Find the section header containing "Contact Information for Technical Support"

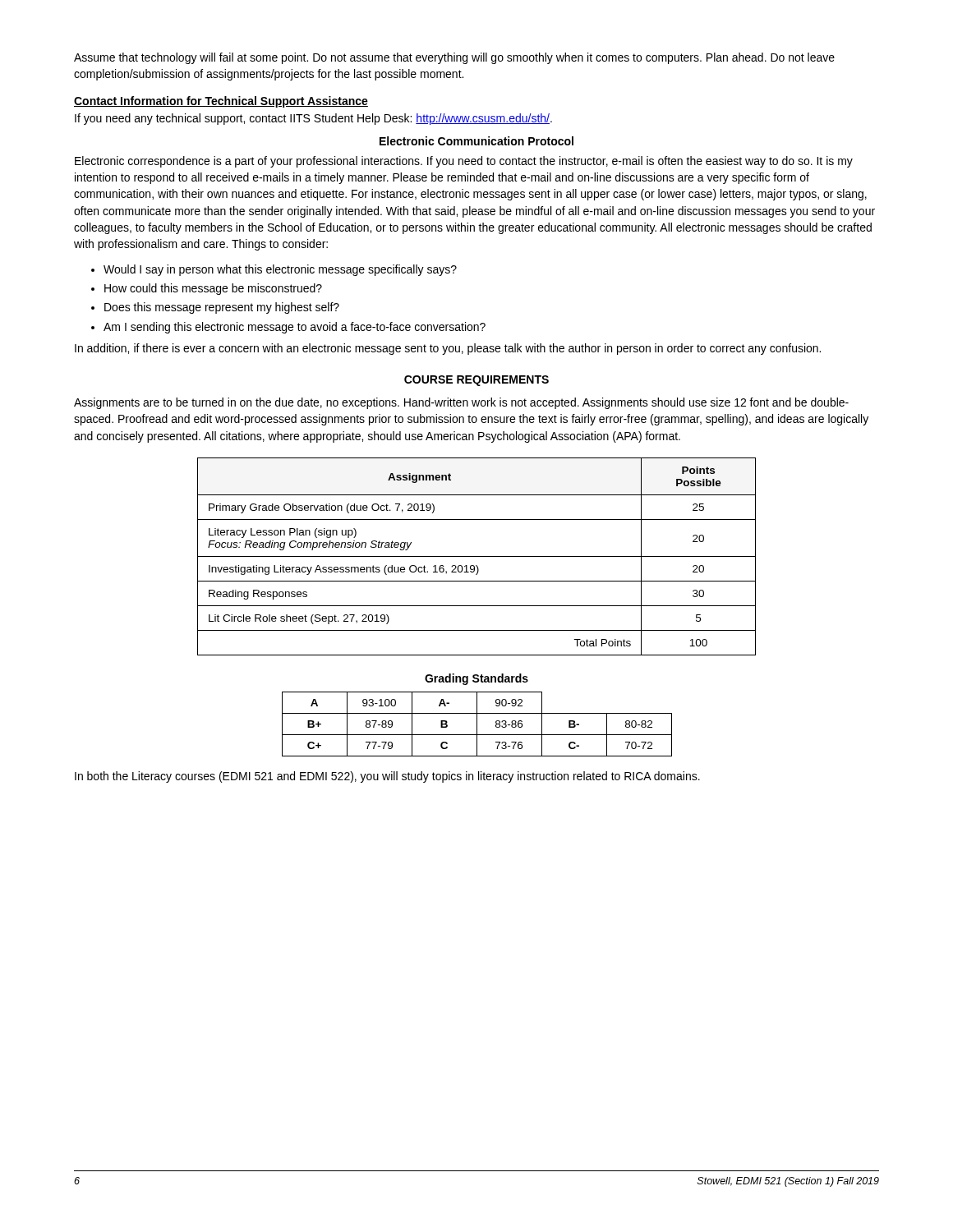click(221, 101)
